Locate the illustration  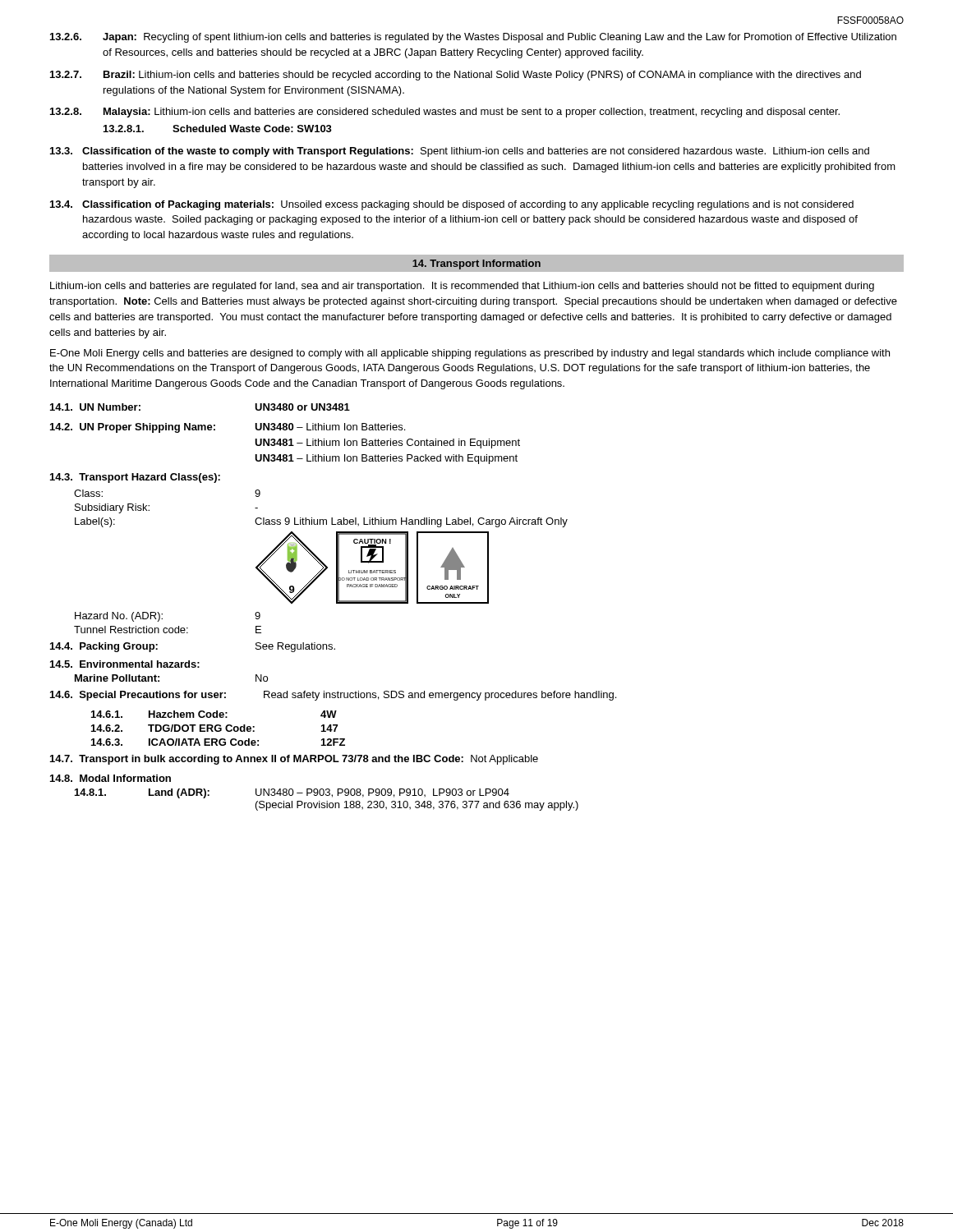pos(476,568)
